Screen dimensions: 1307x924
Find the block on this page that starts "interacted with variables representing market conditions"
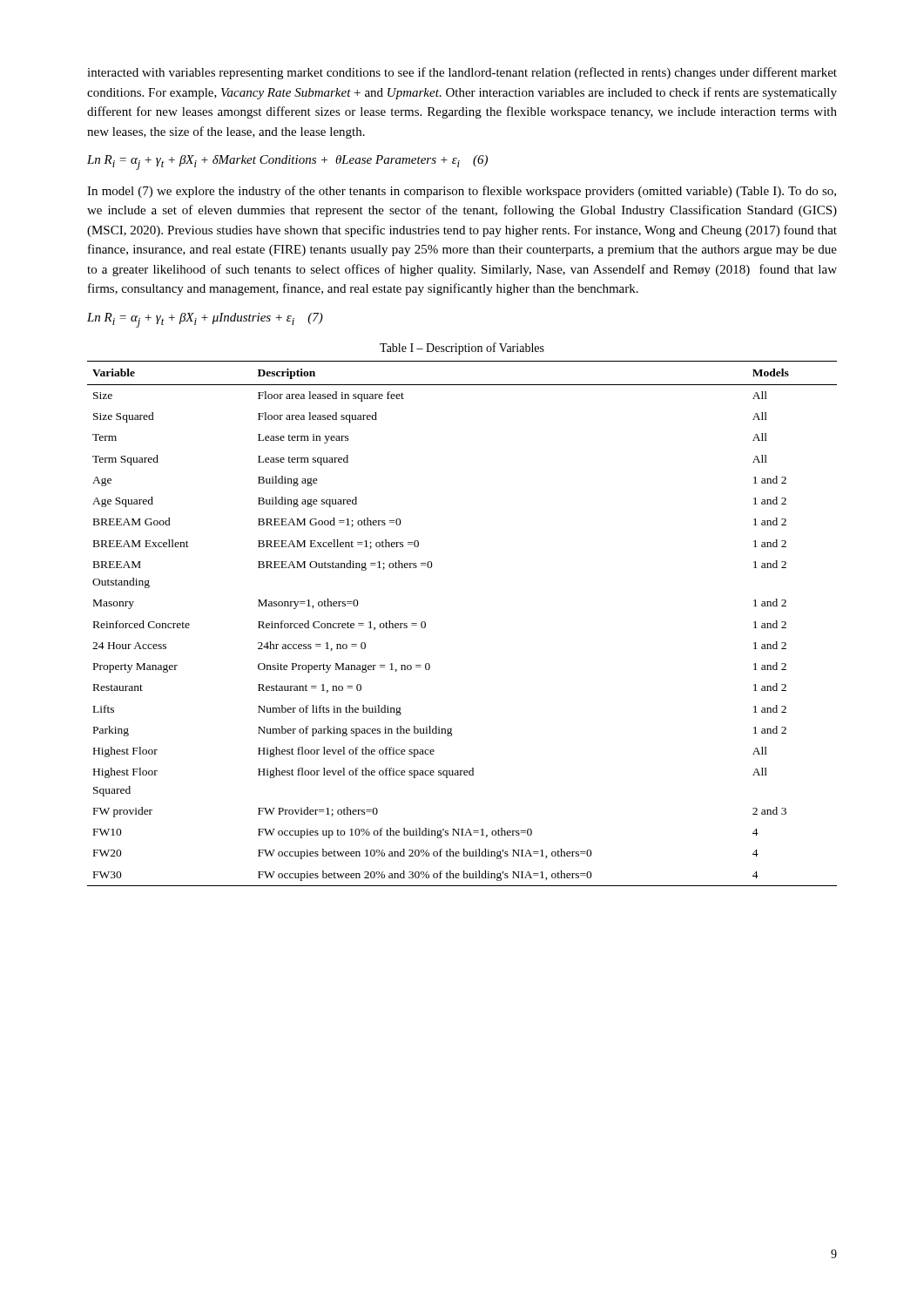[462, 102]
